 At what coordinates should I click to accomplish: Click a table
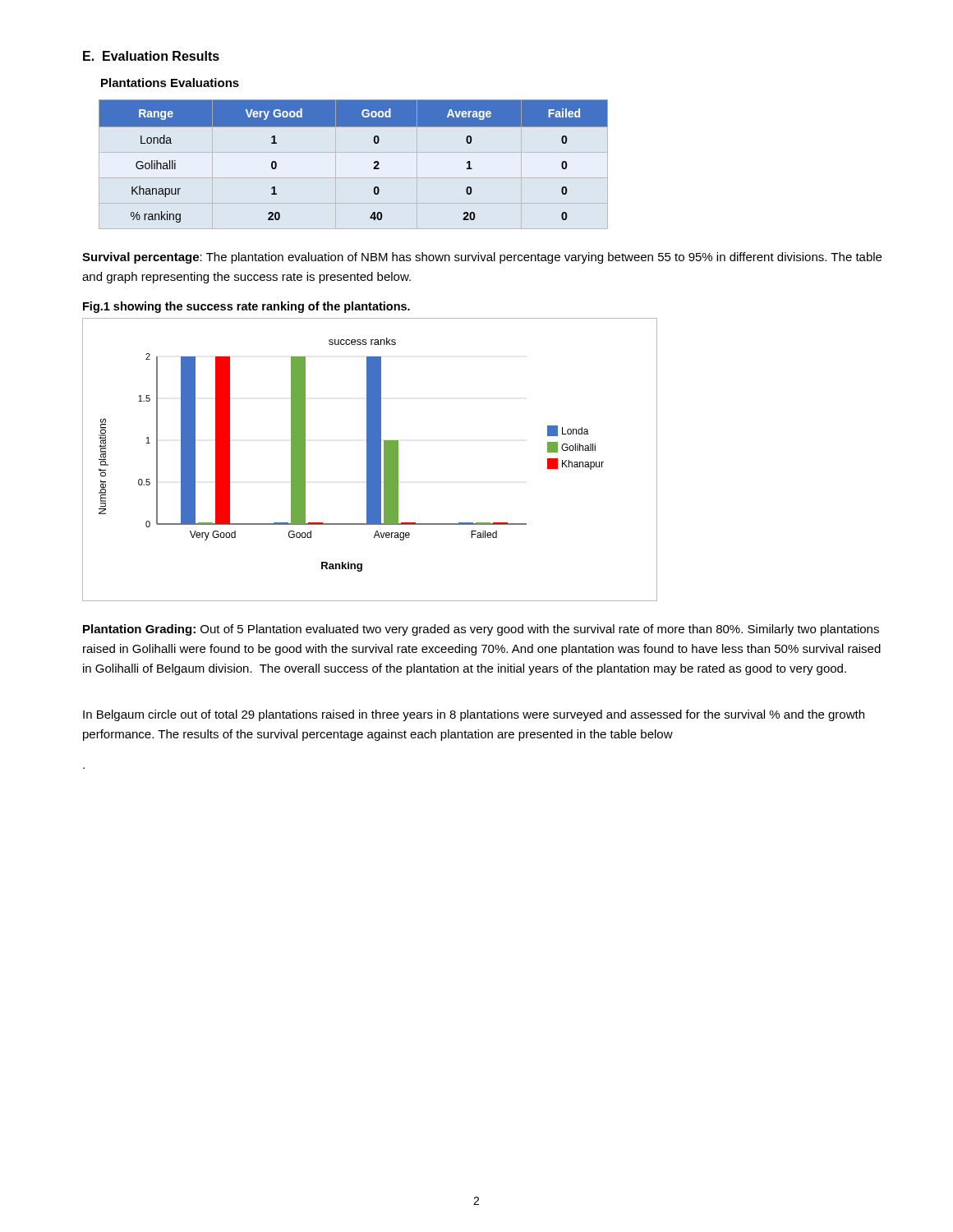click(493, 164)
